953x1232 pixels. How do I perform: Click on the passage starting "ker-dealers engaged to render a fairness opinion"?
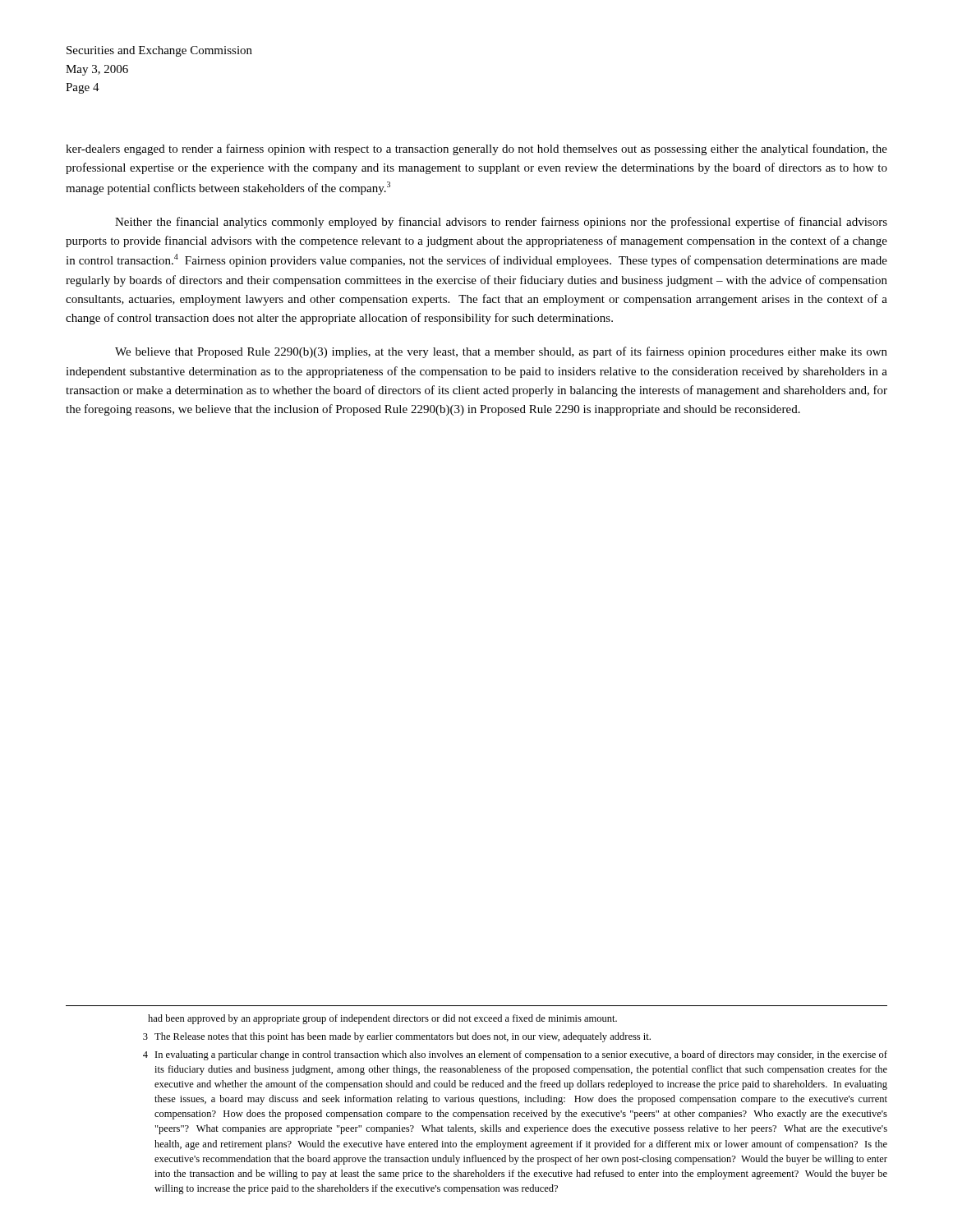tap(476, 168)
